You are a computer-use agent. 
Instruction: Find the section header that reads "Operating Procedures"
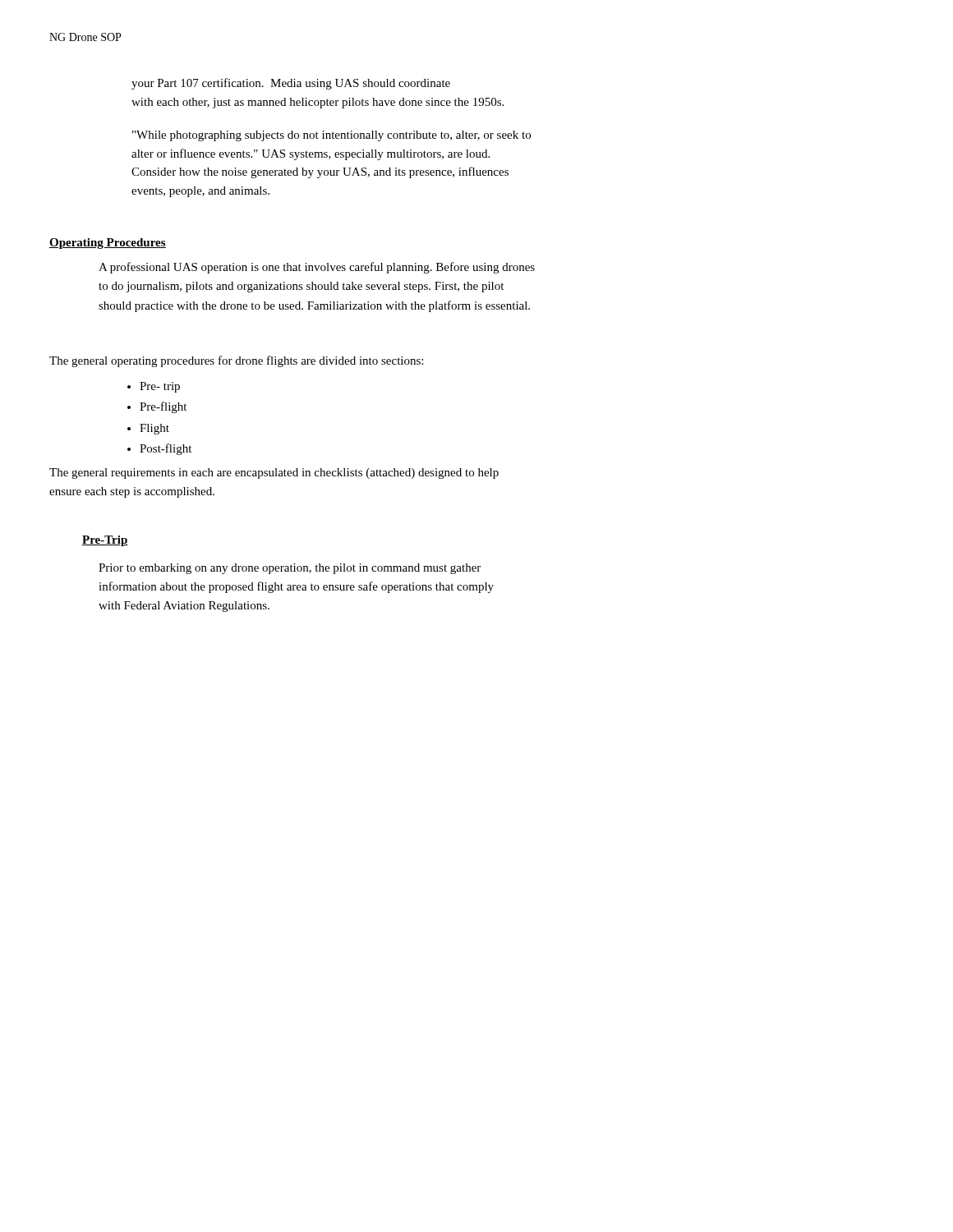107,242
